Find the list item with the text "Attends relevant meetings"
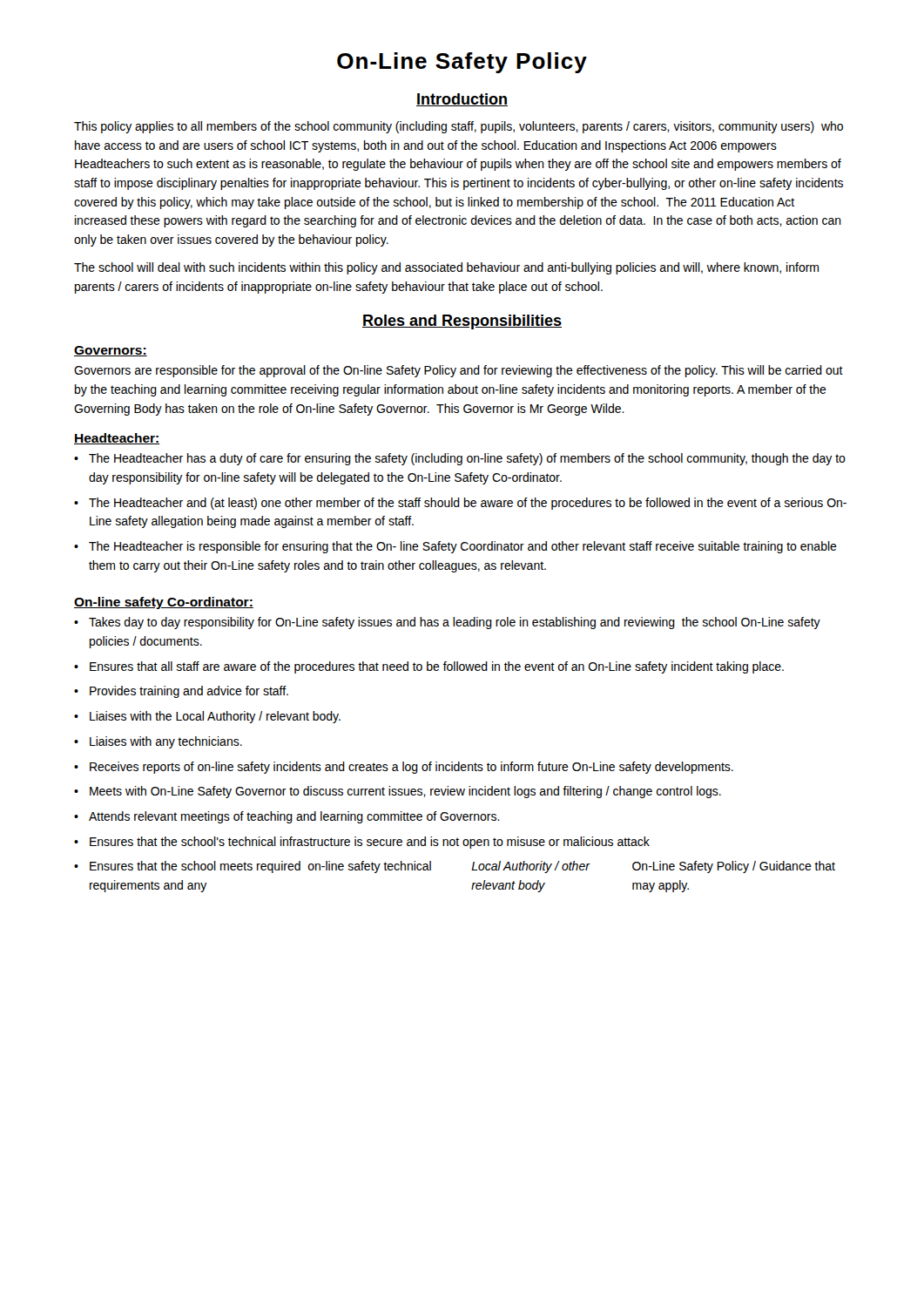924x1307 pixels. pos(294,816)
